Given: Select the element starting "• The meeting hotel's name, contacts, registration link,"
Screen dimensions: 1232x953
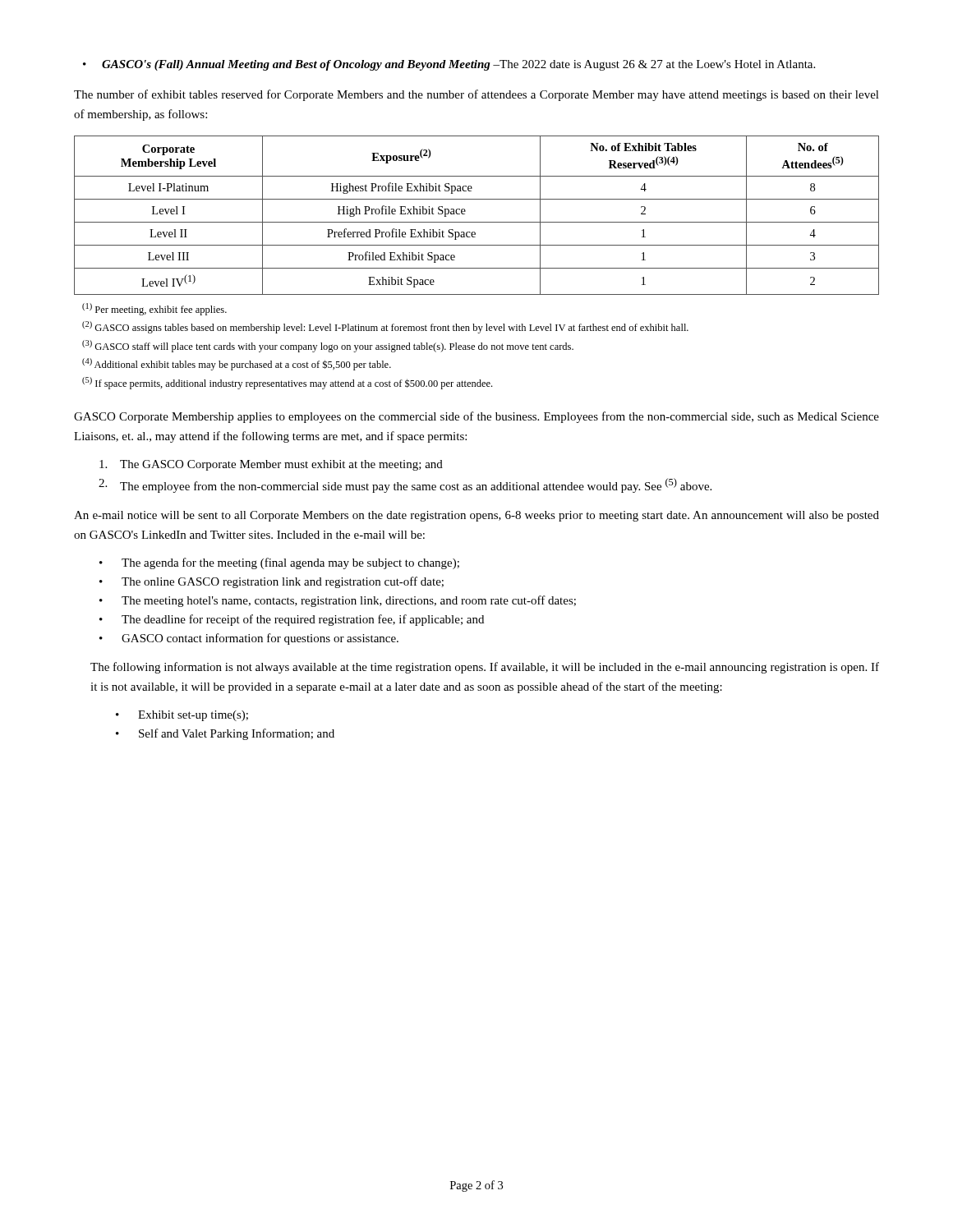Looking at the screenshot, I should (x=338, y=601).
